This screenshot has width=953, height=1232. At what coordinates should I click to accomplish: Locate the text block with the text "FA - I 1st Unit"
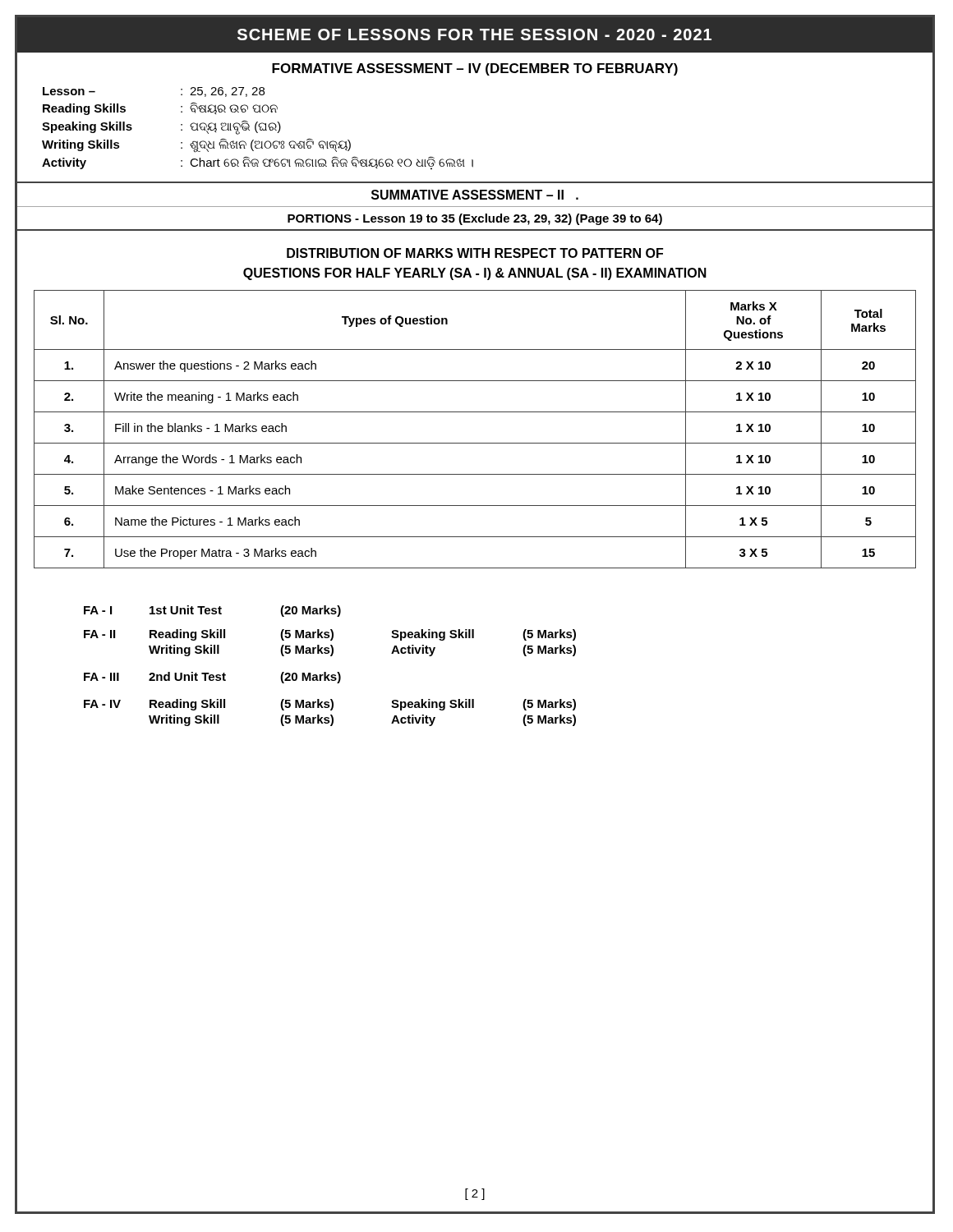[229, 610]
